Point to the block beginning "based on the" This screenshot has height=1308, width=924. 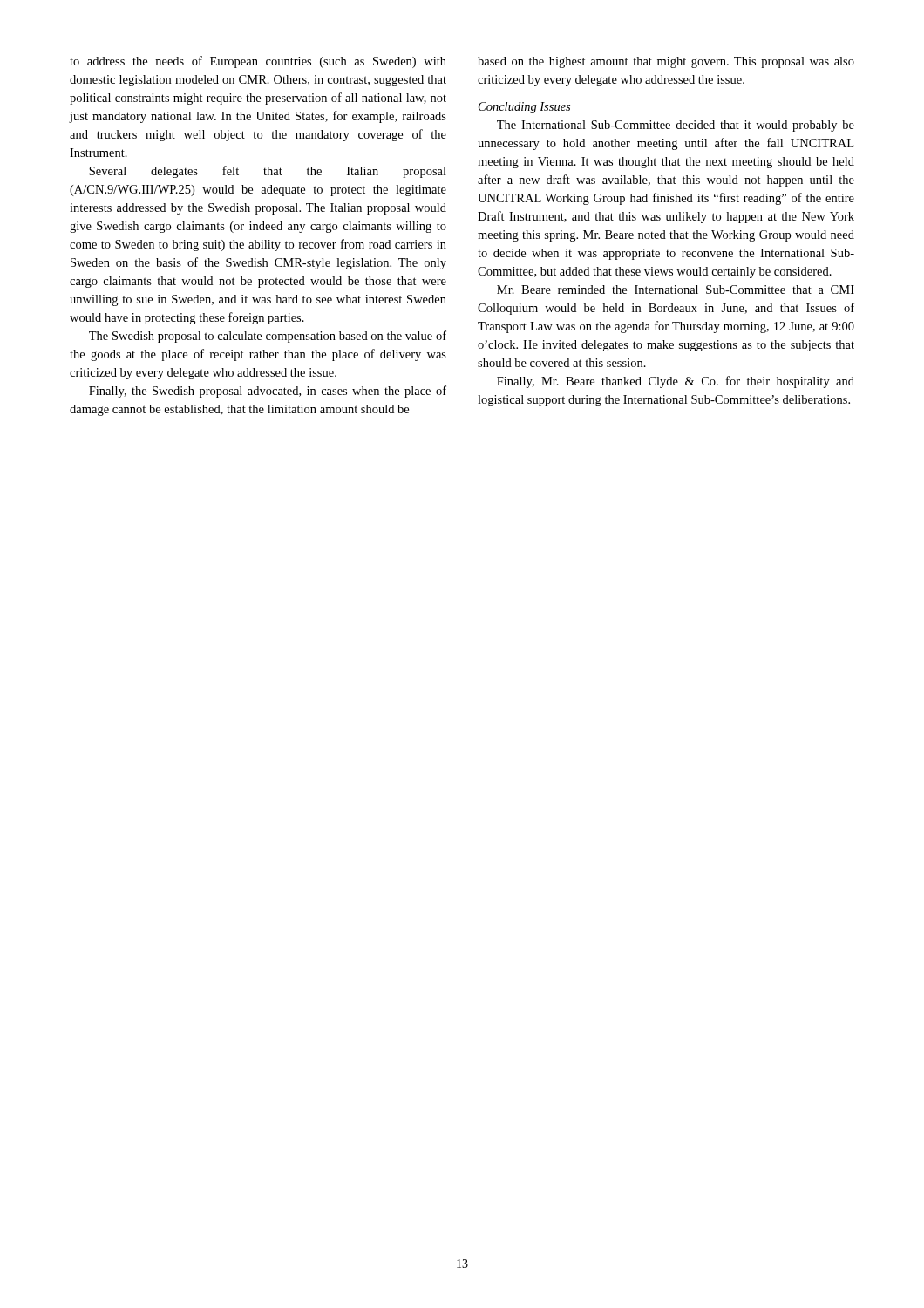click(666, 71)
